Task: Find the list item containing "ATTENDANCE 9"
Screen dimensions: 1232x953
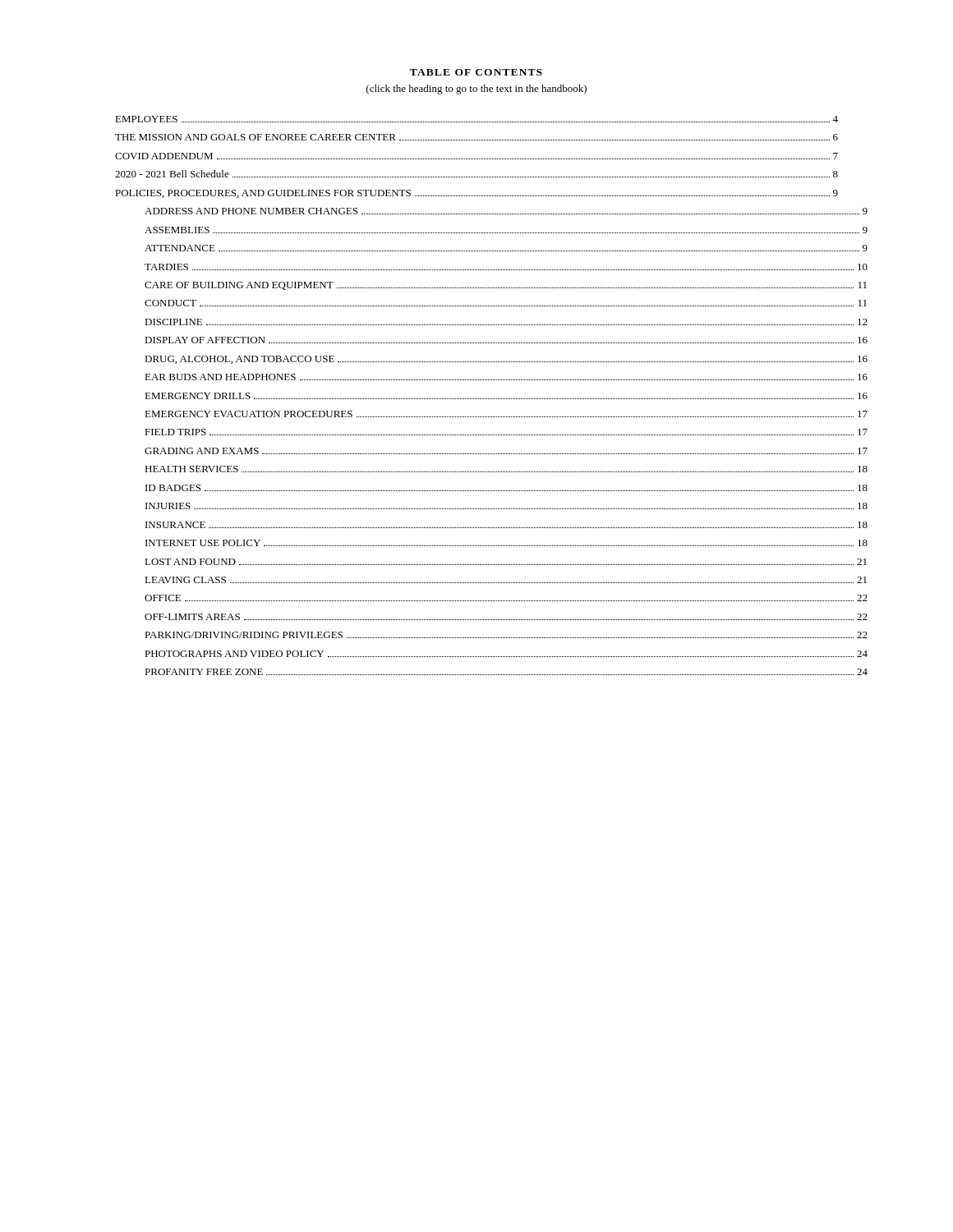Action: [x=506, y=248]
